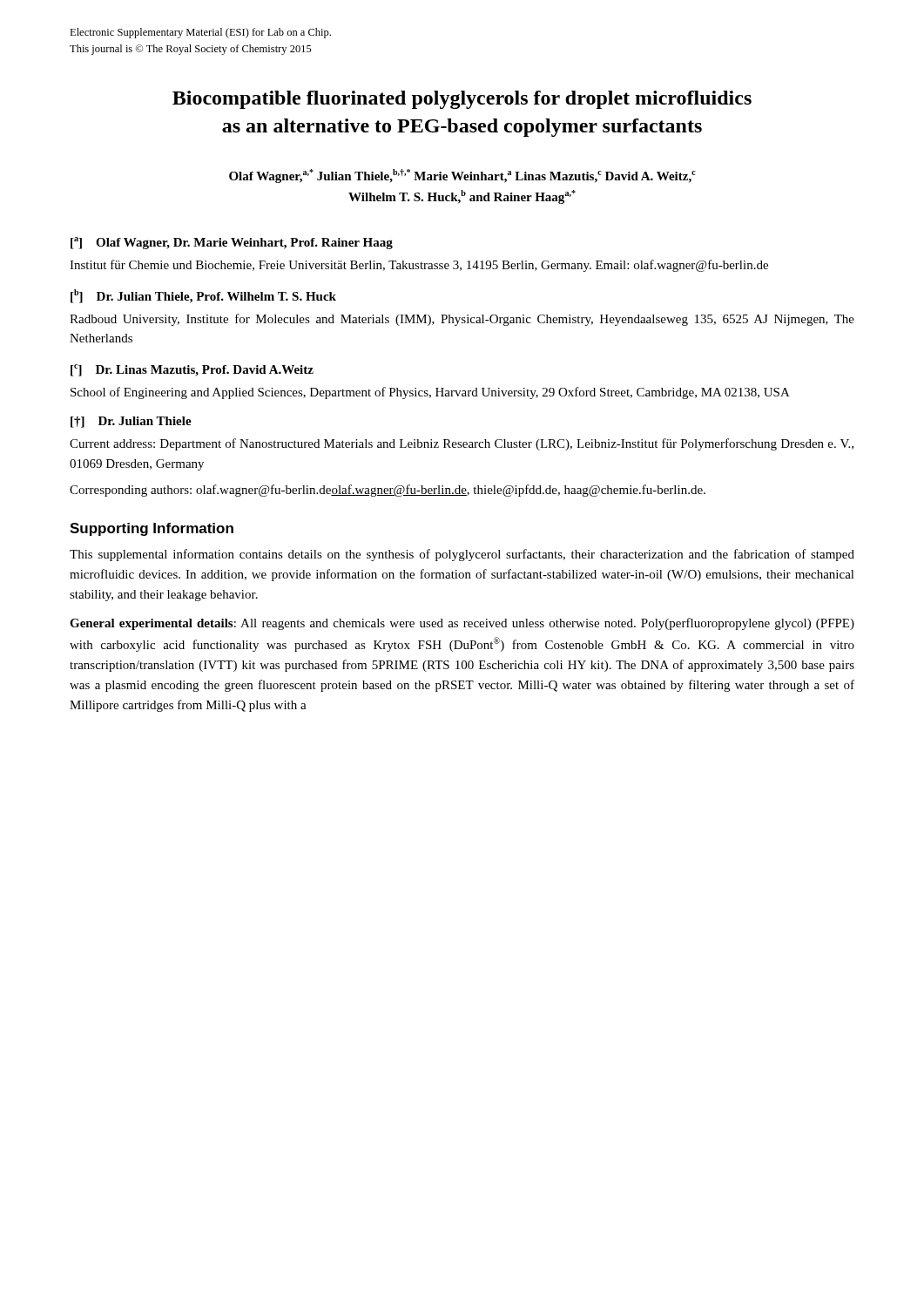Image resolution: width=924 pixels, height=1307 pixels.
Task: Find the text containing "Corresponding authors: olaf.wagner@fu-berlin.deolaf.wagner@fu-berlin.de, thiele@ipfdd.de, haag@chemie.fu-berlin.de."
Action: (x=388, y=490)
